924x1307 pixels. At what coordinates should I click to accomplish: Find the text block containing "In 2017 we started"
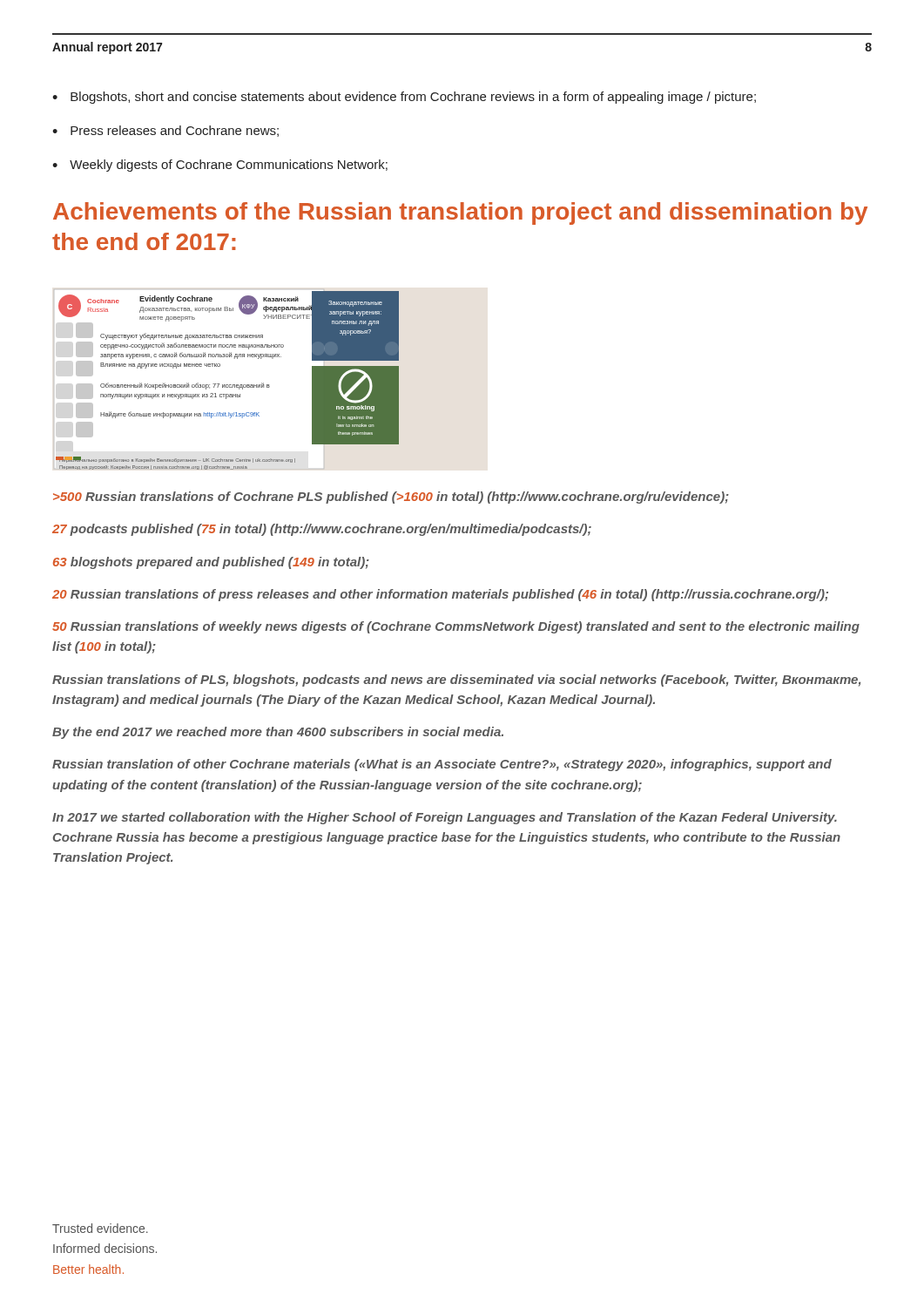click(x=446, y=837)
